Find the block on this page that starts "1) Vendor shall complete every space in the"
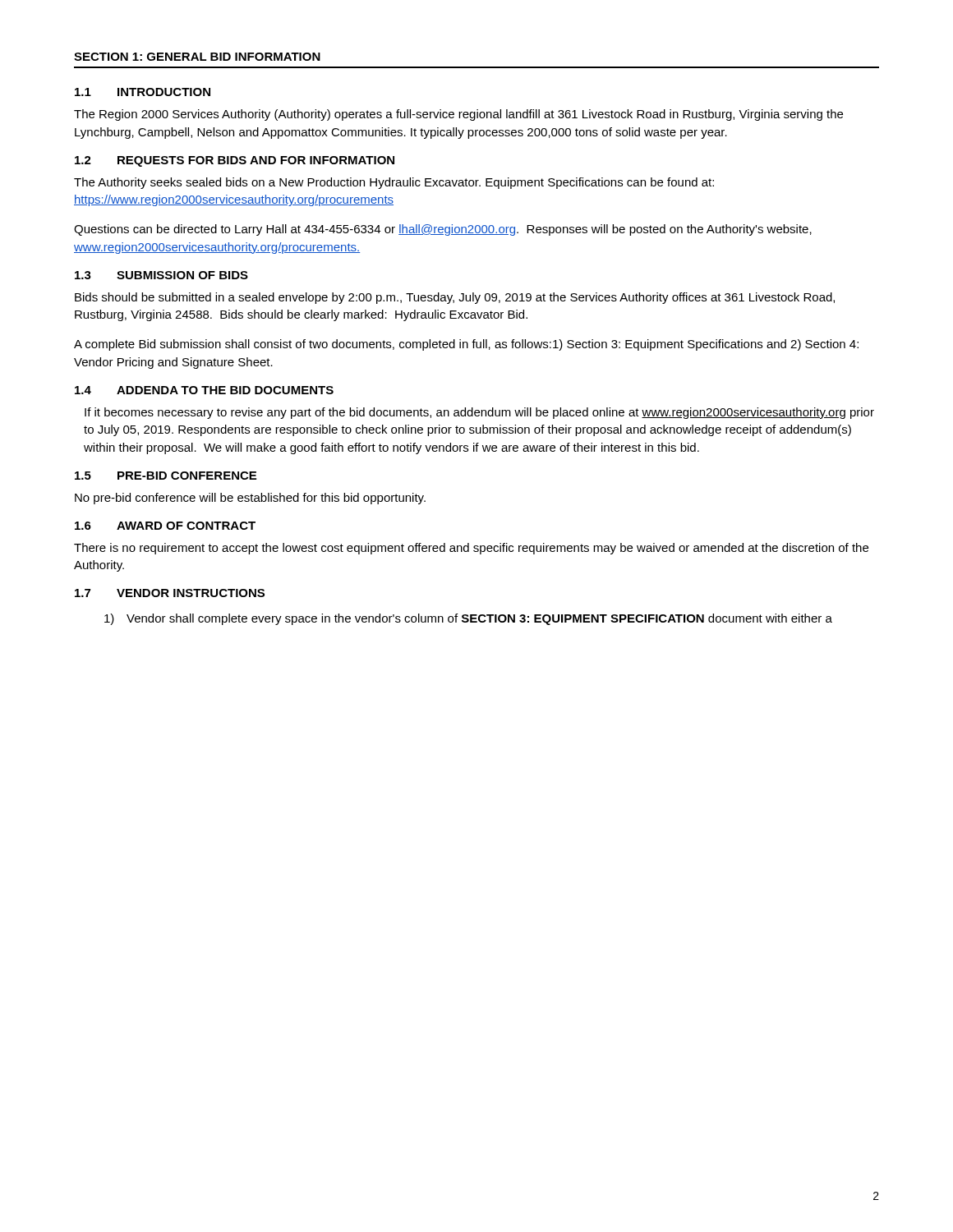This screenshot has height=1232, width=953. (x=468, y=618)
